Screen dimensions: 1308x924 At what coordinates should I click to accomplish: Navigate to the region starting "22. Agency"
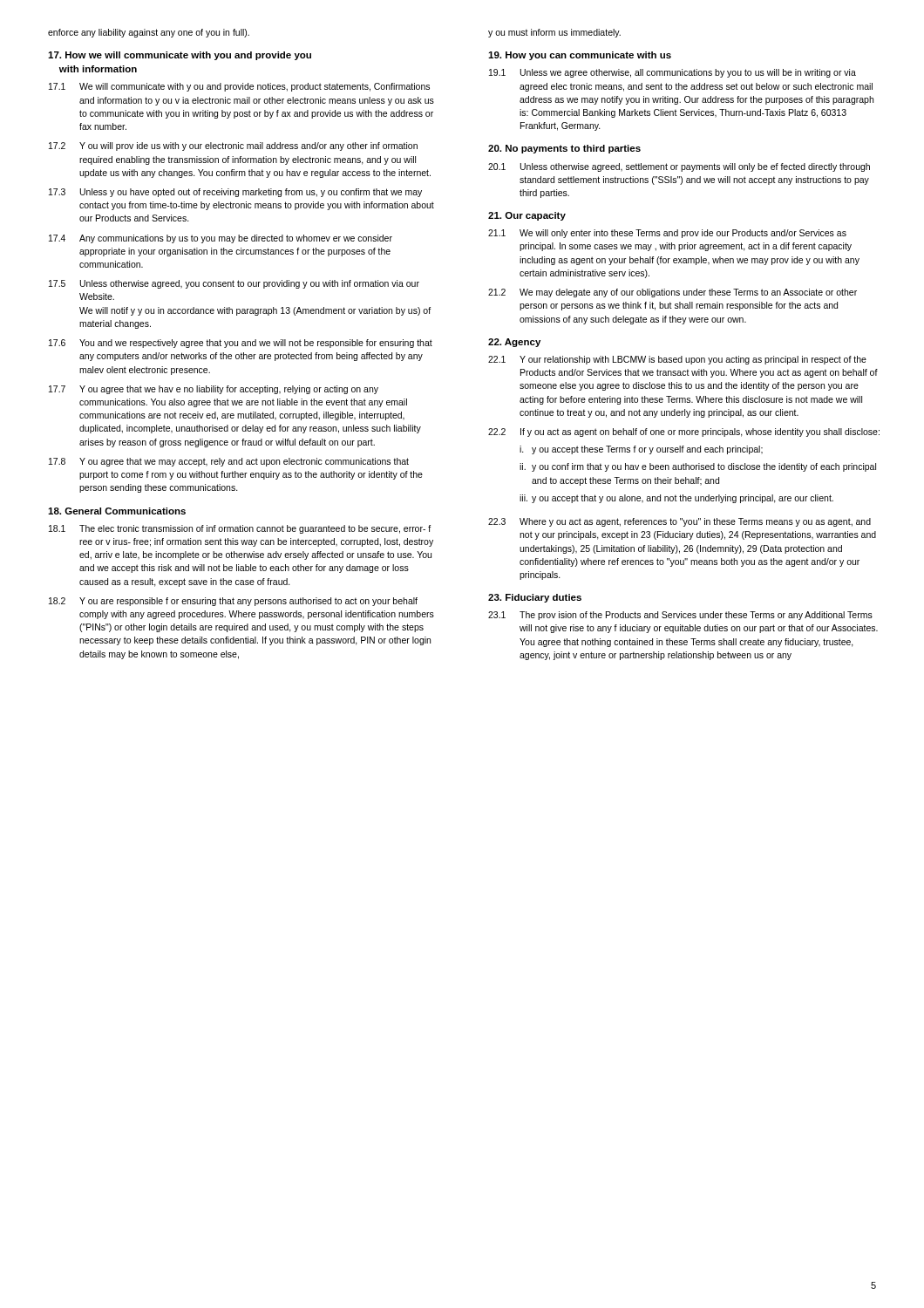pyautogui.click(x=514, y=342)
